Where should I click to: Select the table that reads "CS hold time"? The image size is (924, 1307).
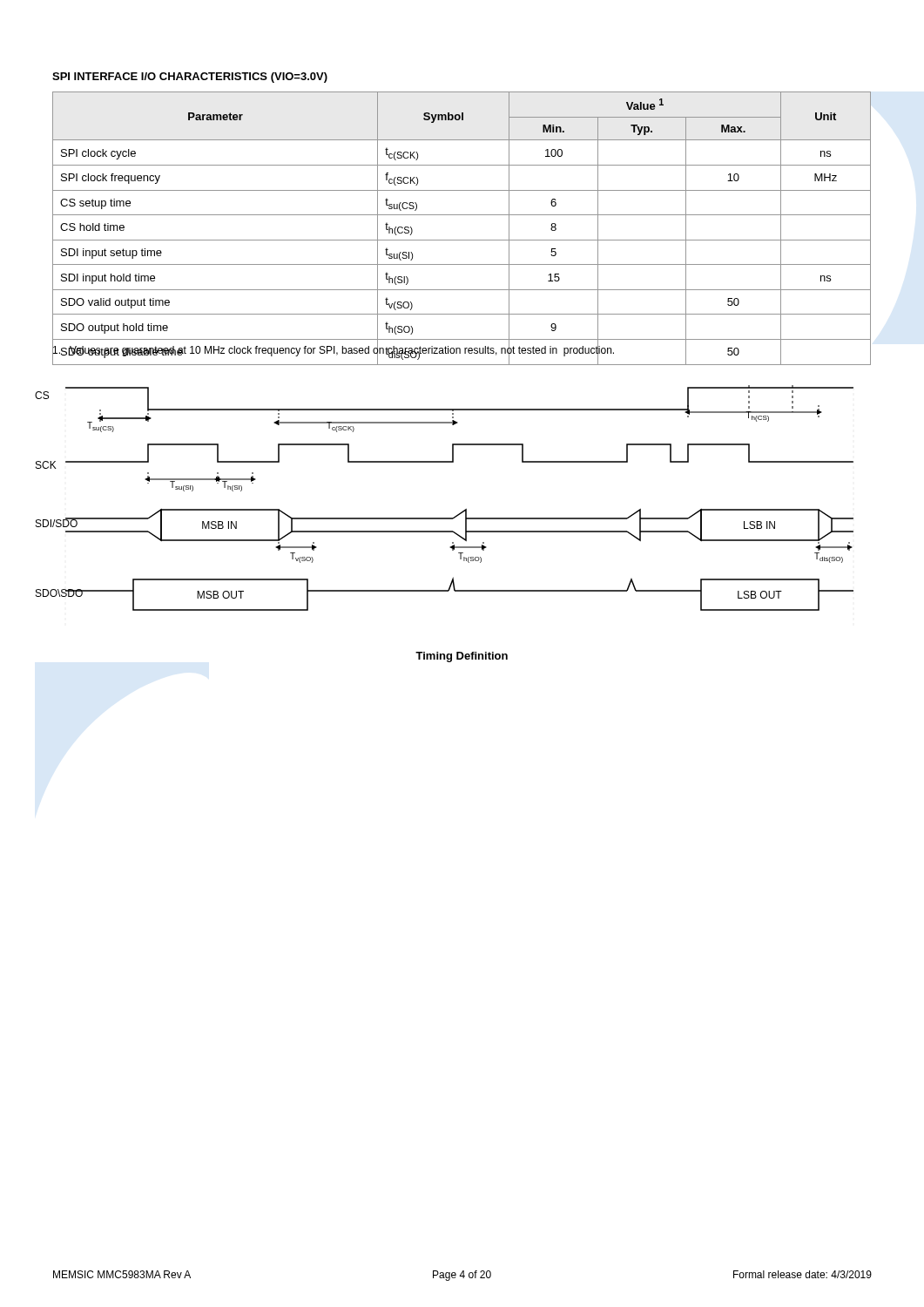click(x=462, y=228)
